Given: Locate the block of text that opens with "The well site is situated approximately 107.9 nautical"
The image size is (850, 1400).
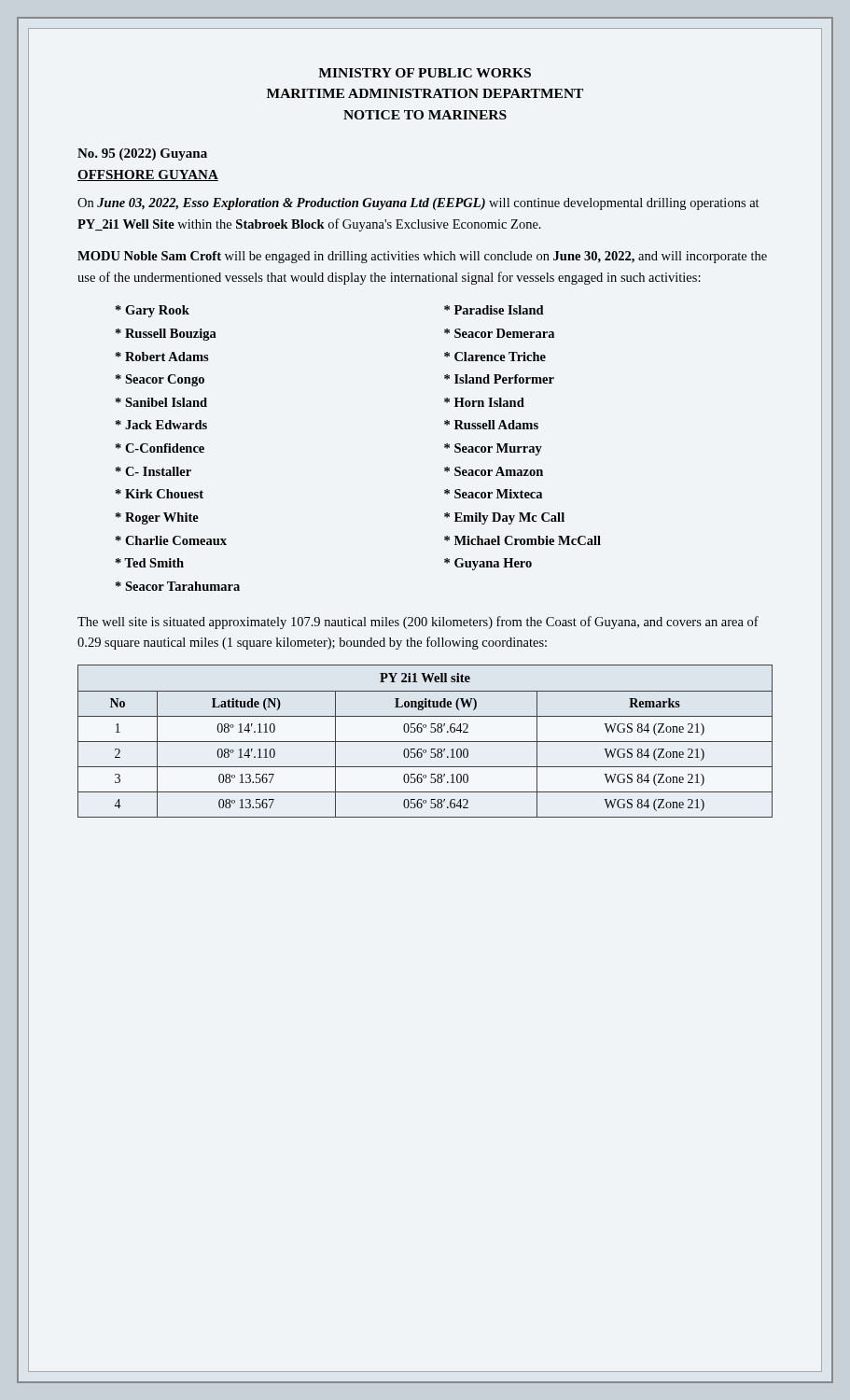Looking at the screenshot, I should click(x=418, y=632).
